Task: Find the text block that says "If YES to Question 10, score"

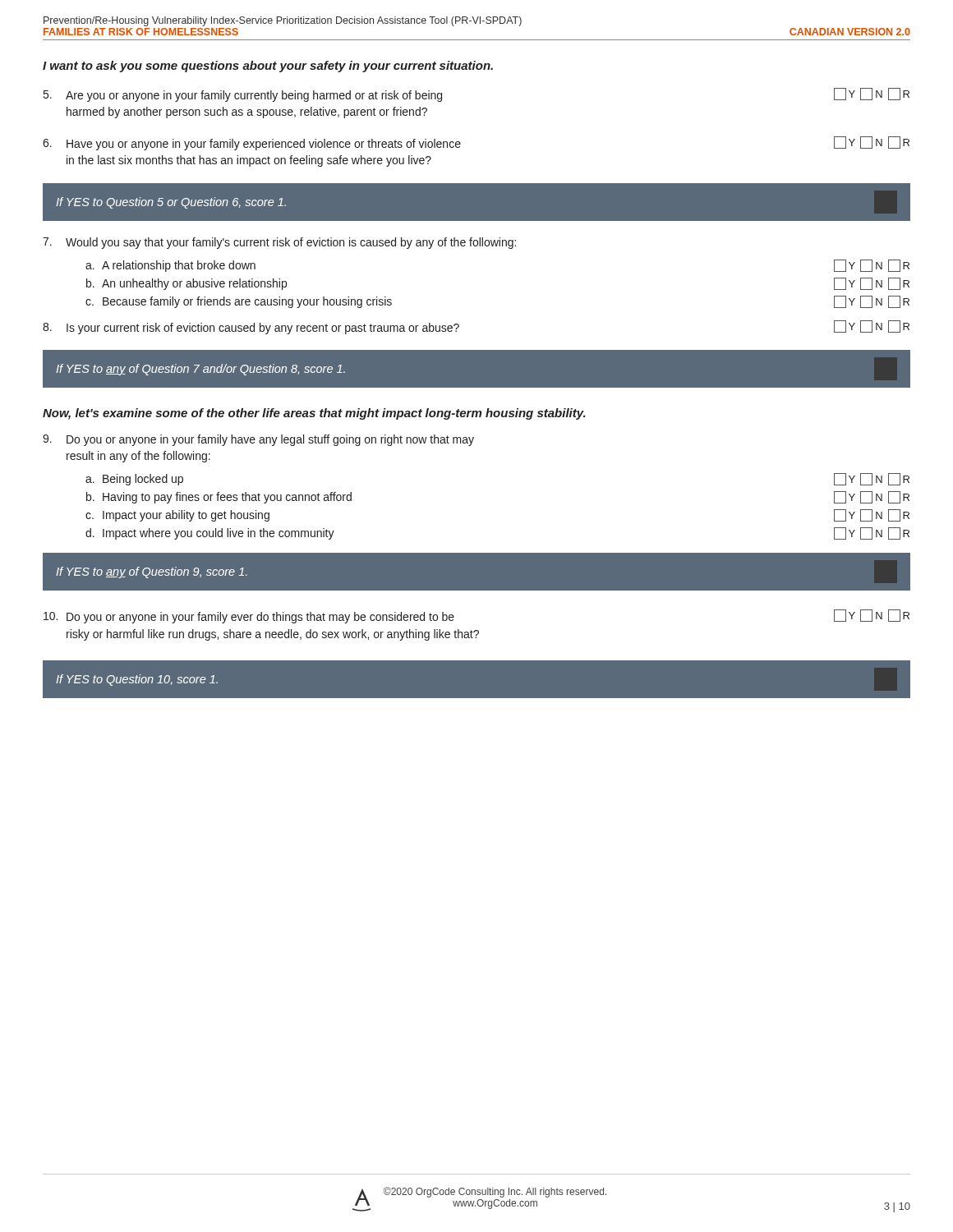Action: (x=137, y=680)
